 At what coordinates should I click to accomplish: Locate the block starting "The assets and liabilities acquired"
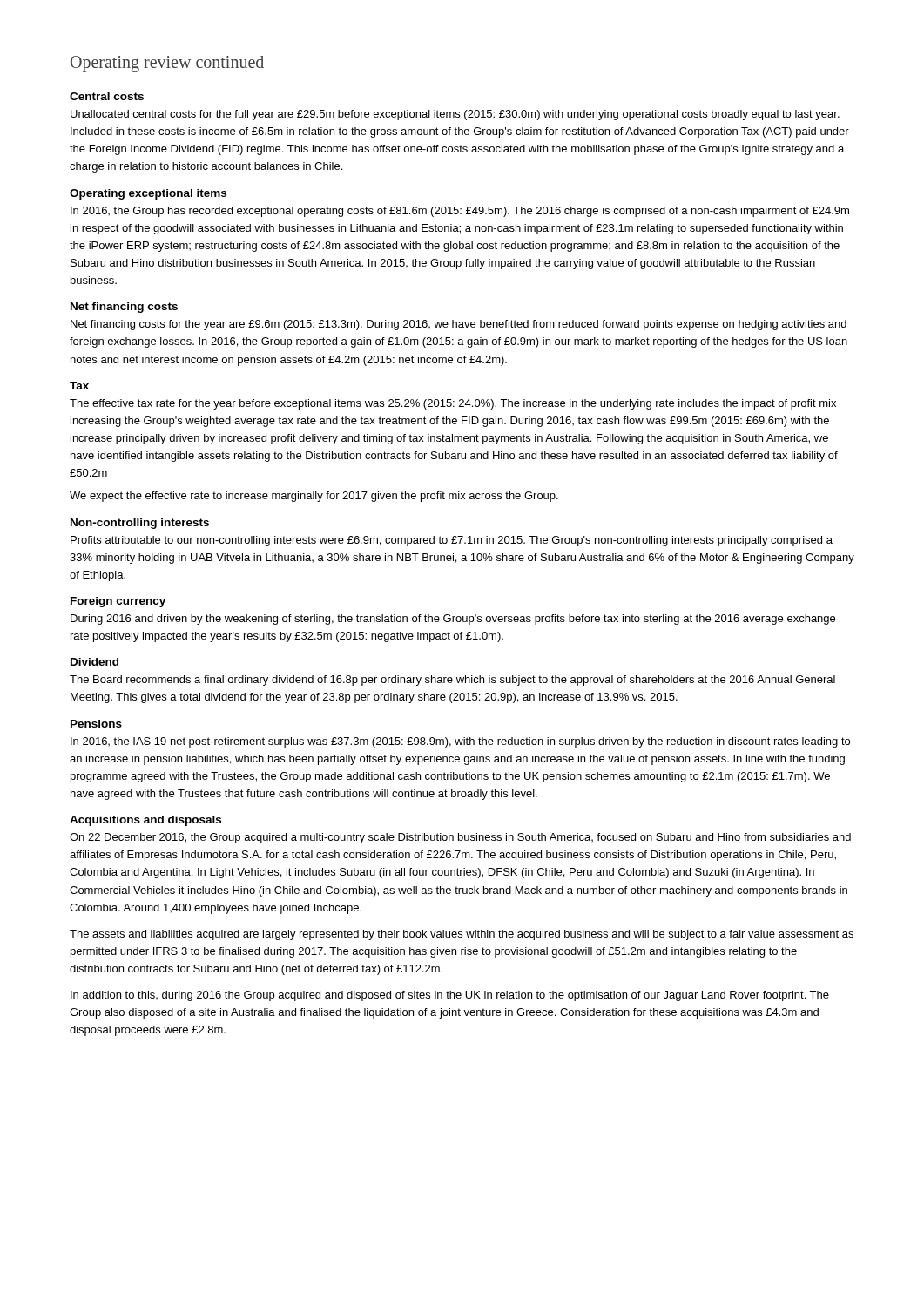point(462,951)
